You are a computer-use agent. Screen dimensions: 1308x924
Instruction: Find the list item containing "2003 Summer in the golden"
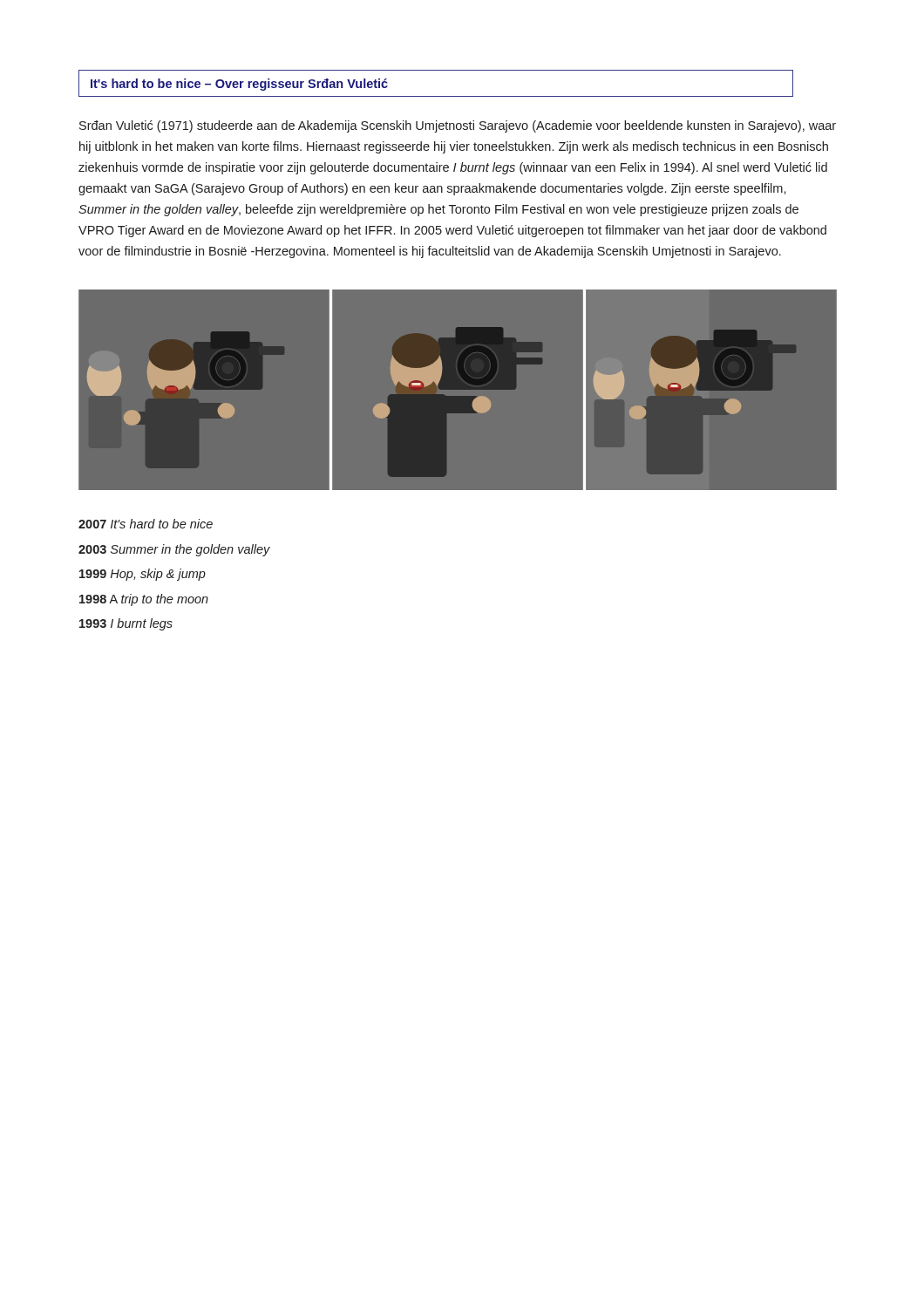(x=174, y=550)
